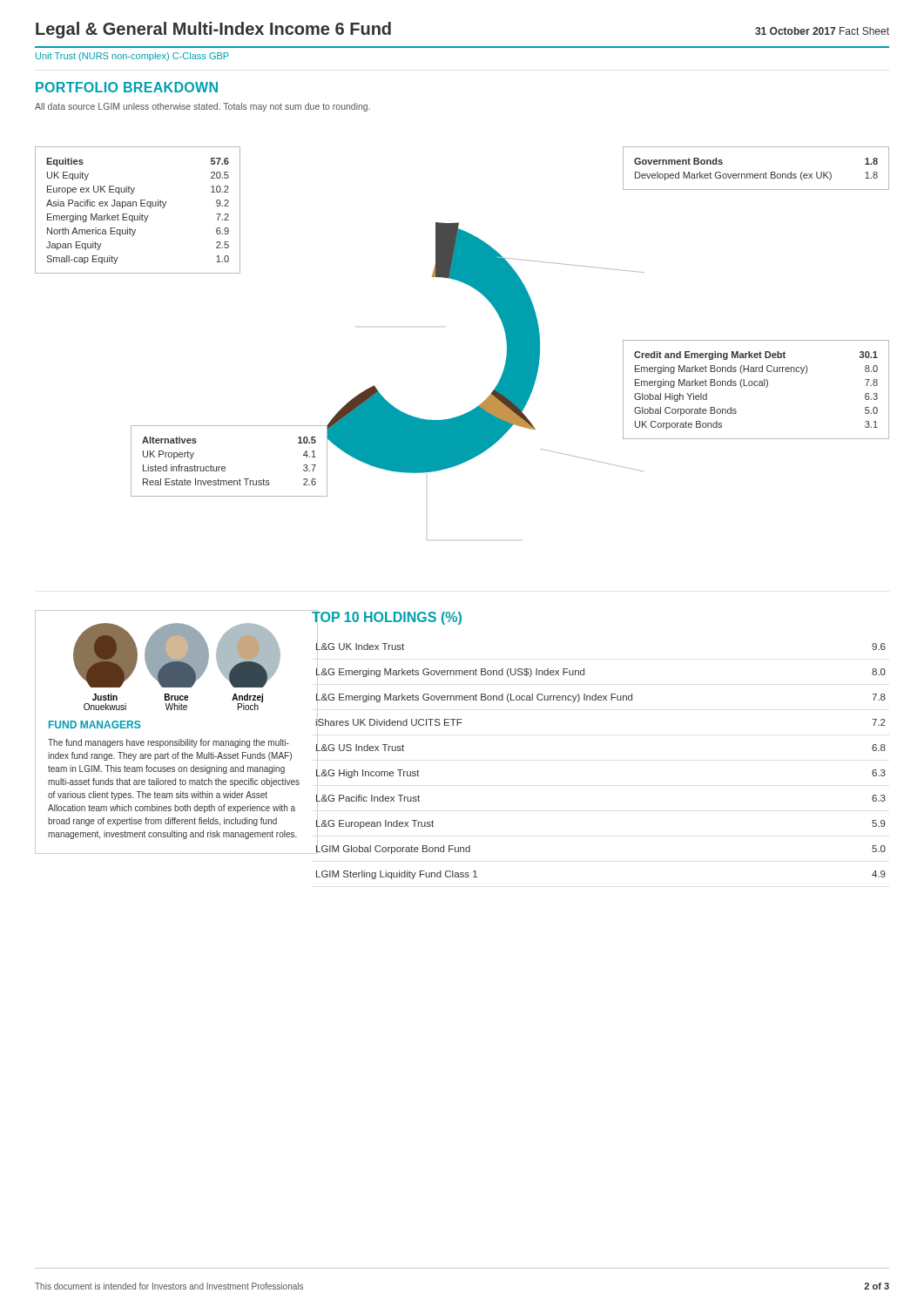The height and width of the screenshot is (1307, 924).
Task: Locate the table with the text "Developed Market Government Bonds"
Action: [756, 168]
